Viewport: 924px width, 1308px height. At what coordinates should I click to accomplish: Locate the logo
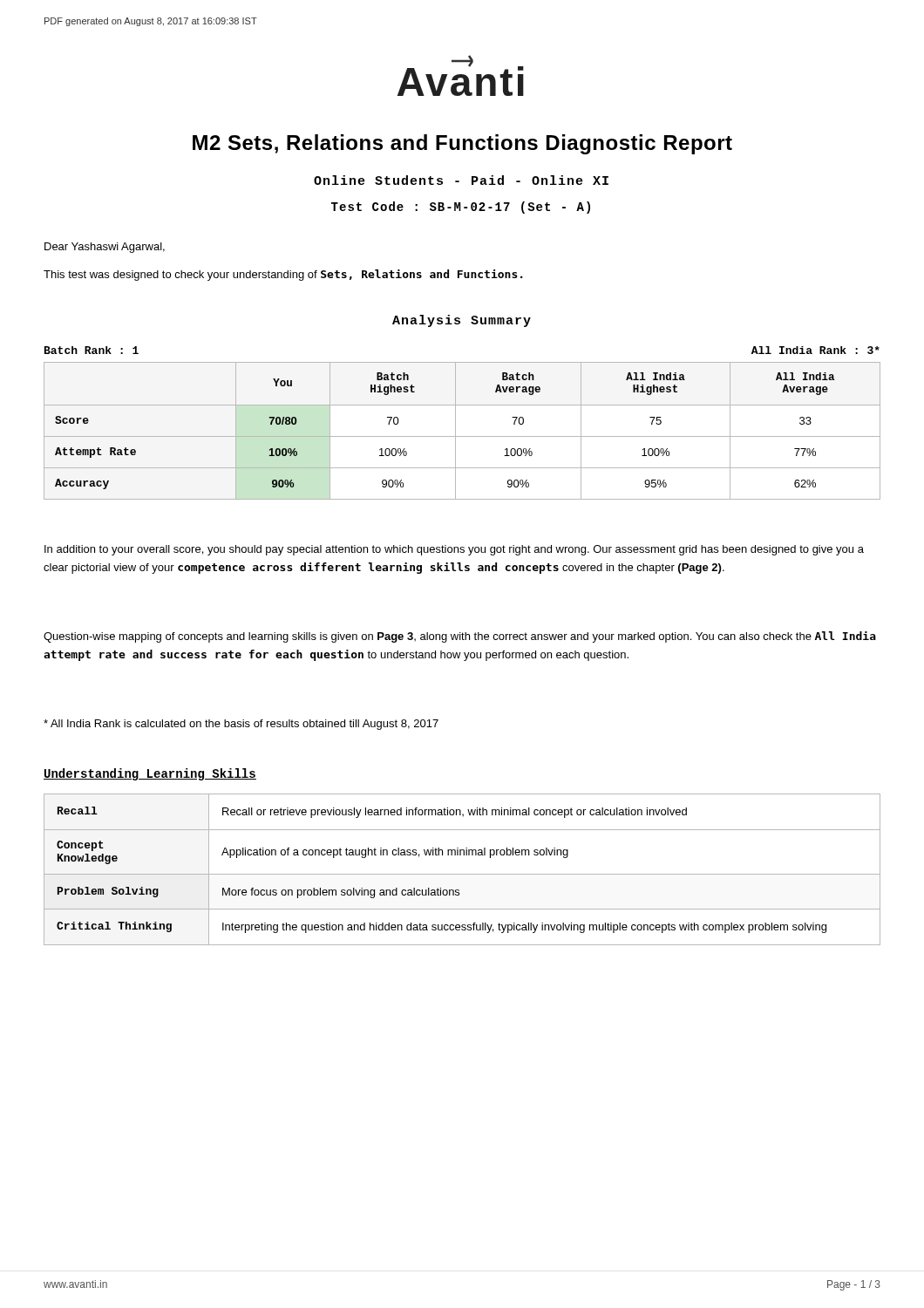[x=462, y=71]
